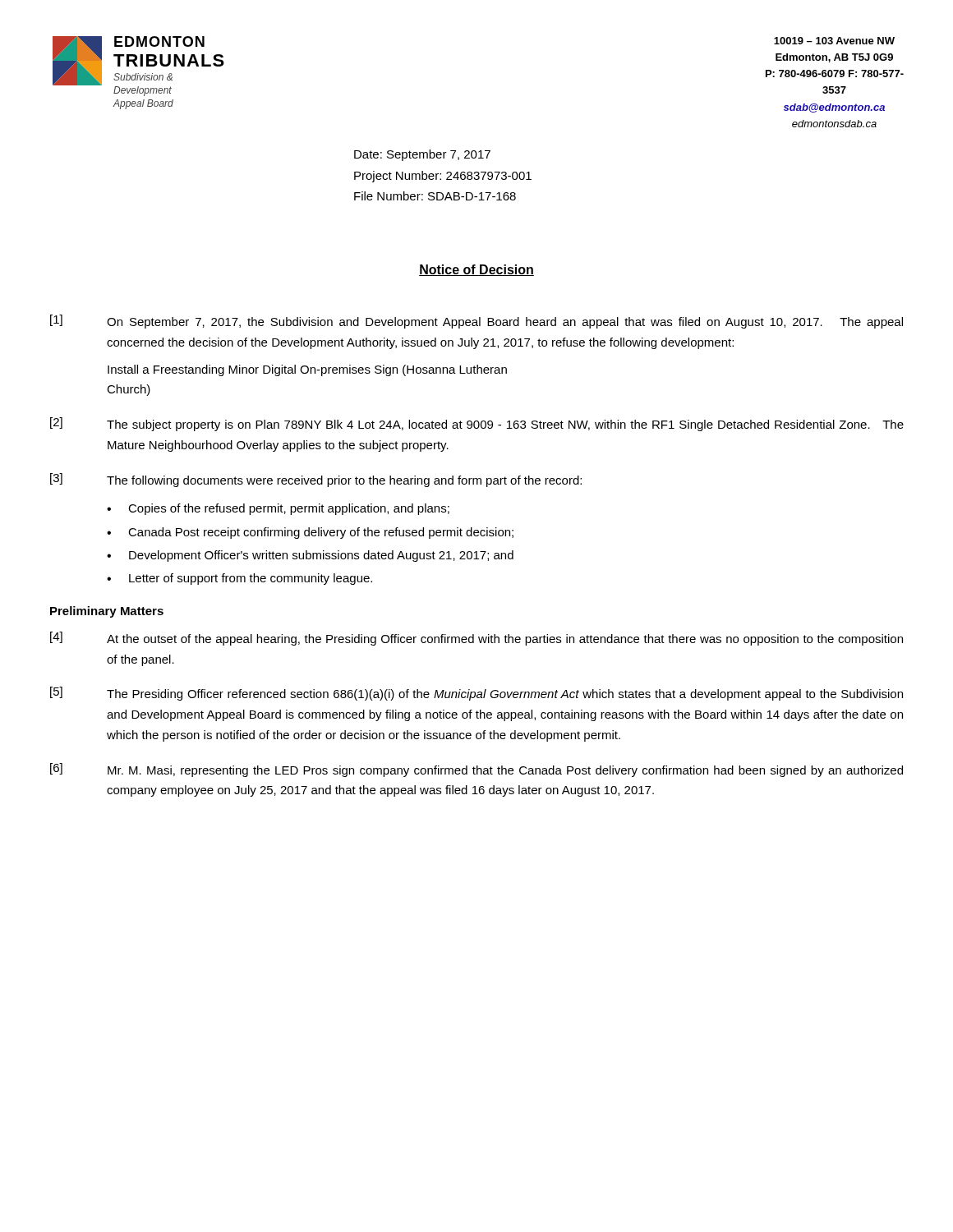Viewport: 953px width, 1232px height.
Task: Locate a logo
Action: coord(137,72)
